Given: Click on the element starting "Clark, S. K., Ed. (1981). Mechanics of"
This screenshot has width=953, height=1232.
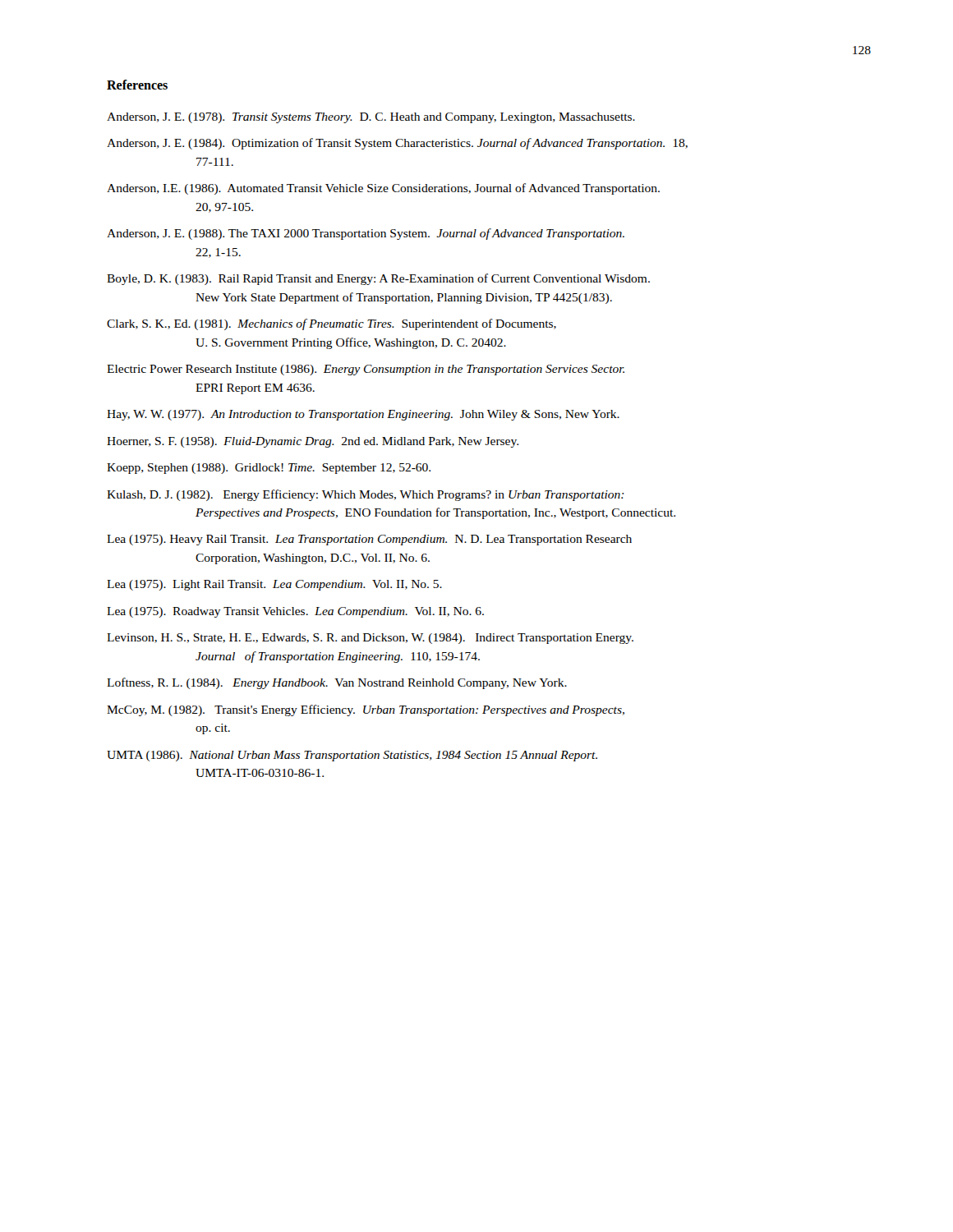Looking at the screenshot, I should coord(489,334).
